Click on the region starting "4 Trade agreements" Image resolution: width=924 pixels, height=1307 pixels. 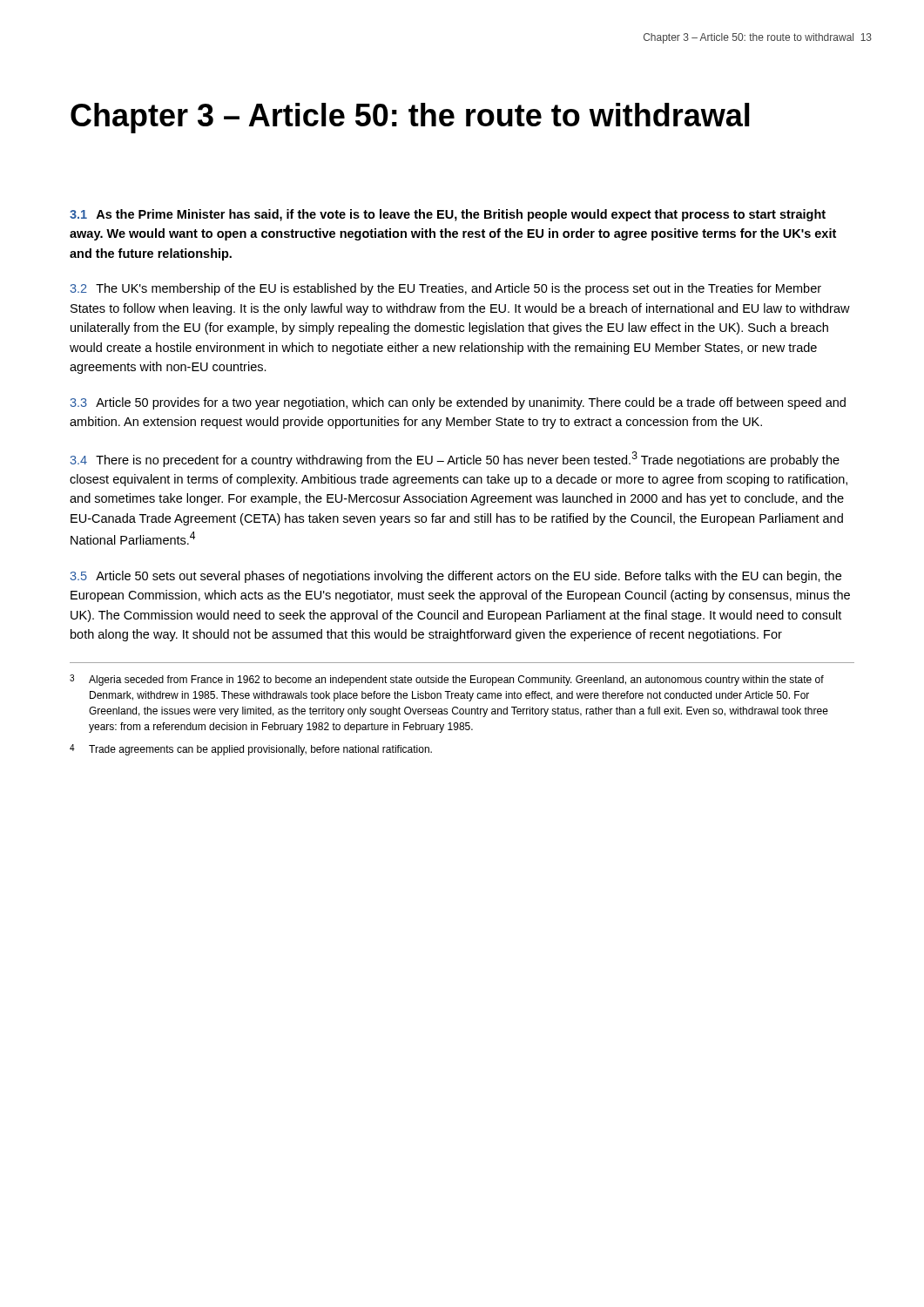[251, 750]
